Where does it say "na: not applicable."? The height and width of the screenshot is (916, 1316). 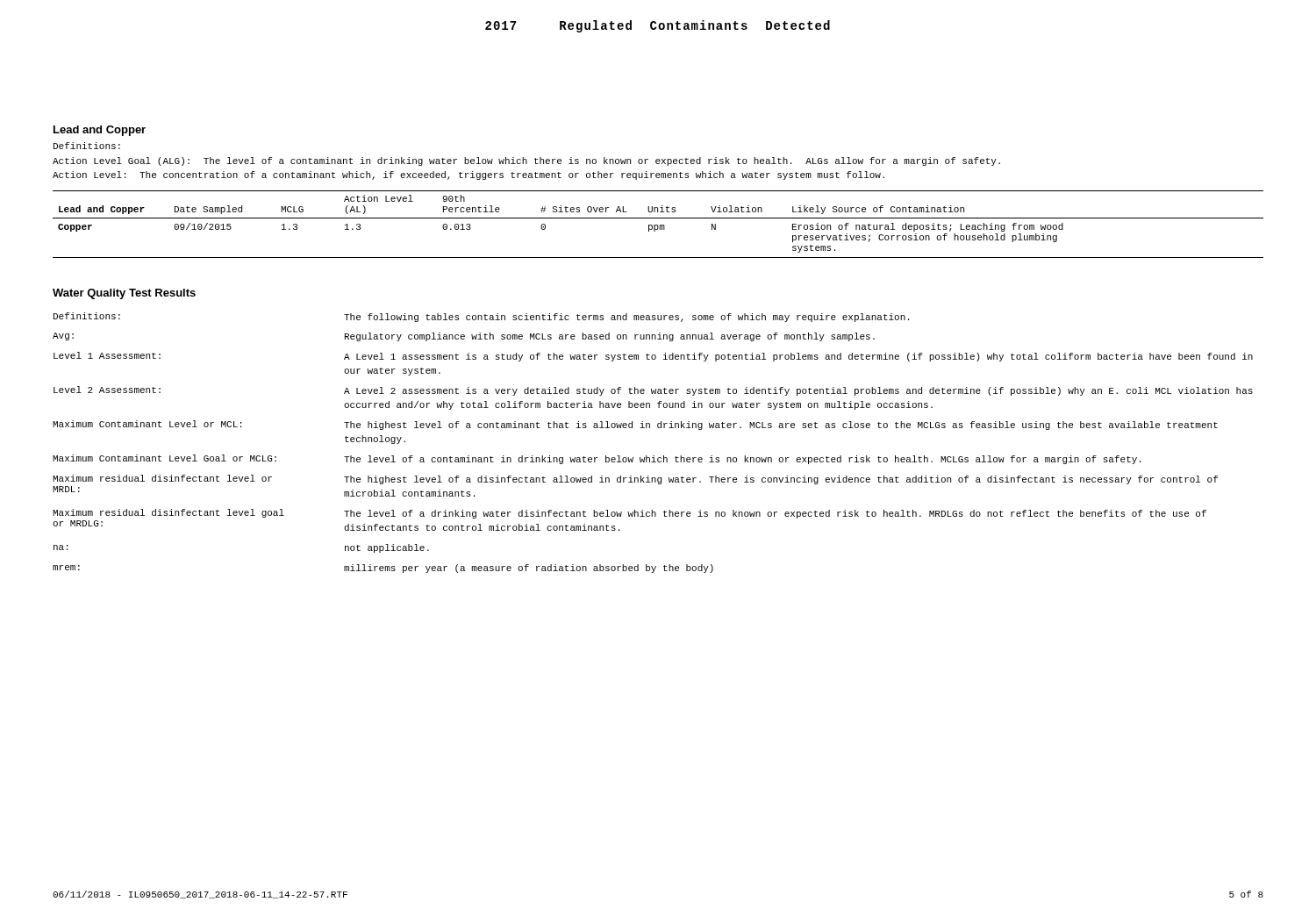tap(62, 549)
